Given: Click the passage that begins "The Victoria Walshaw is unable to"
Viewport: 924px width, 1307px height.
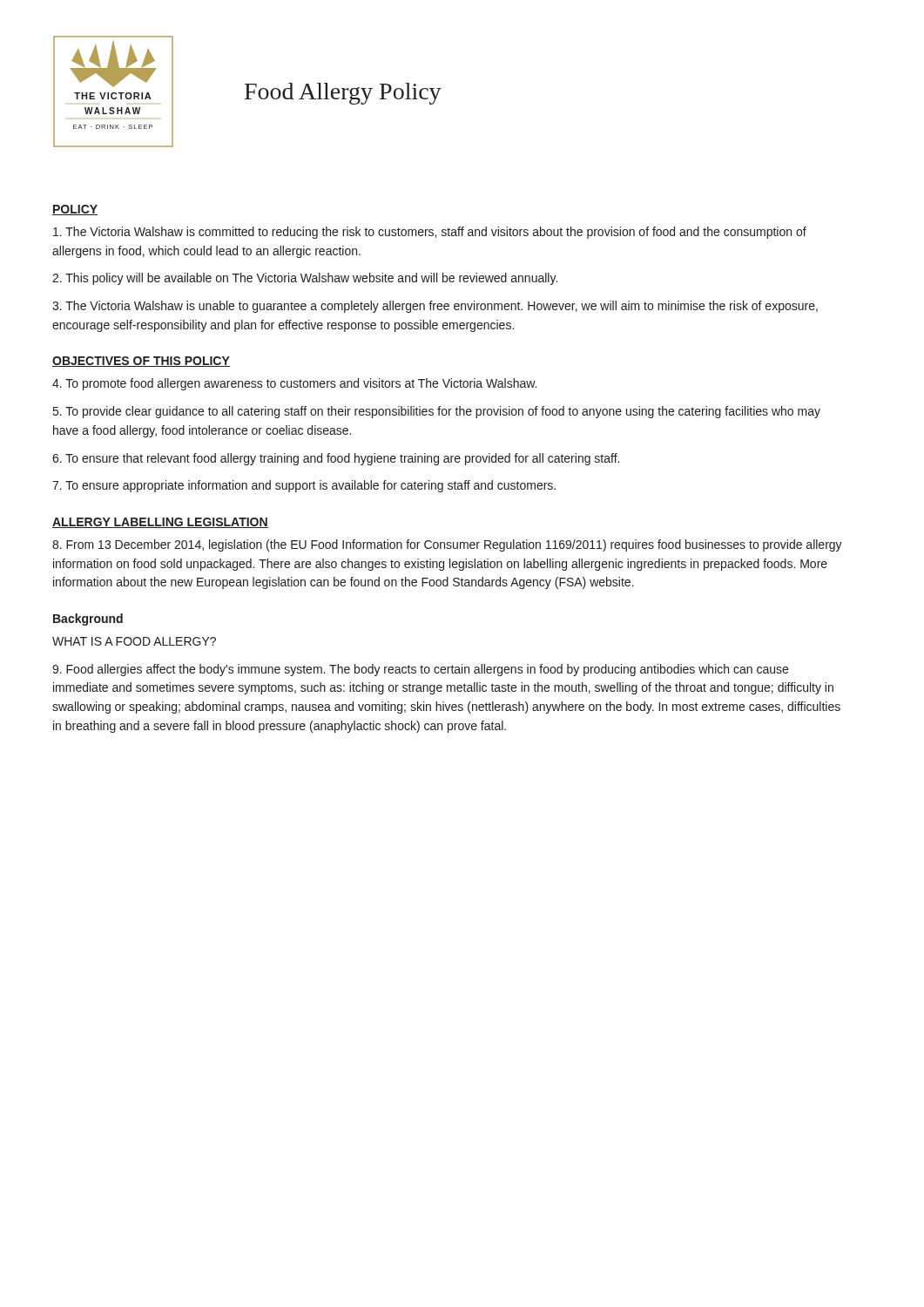Looking at the screenshot, I should pos(435,315).
